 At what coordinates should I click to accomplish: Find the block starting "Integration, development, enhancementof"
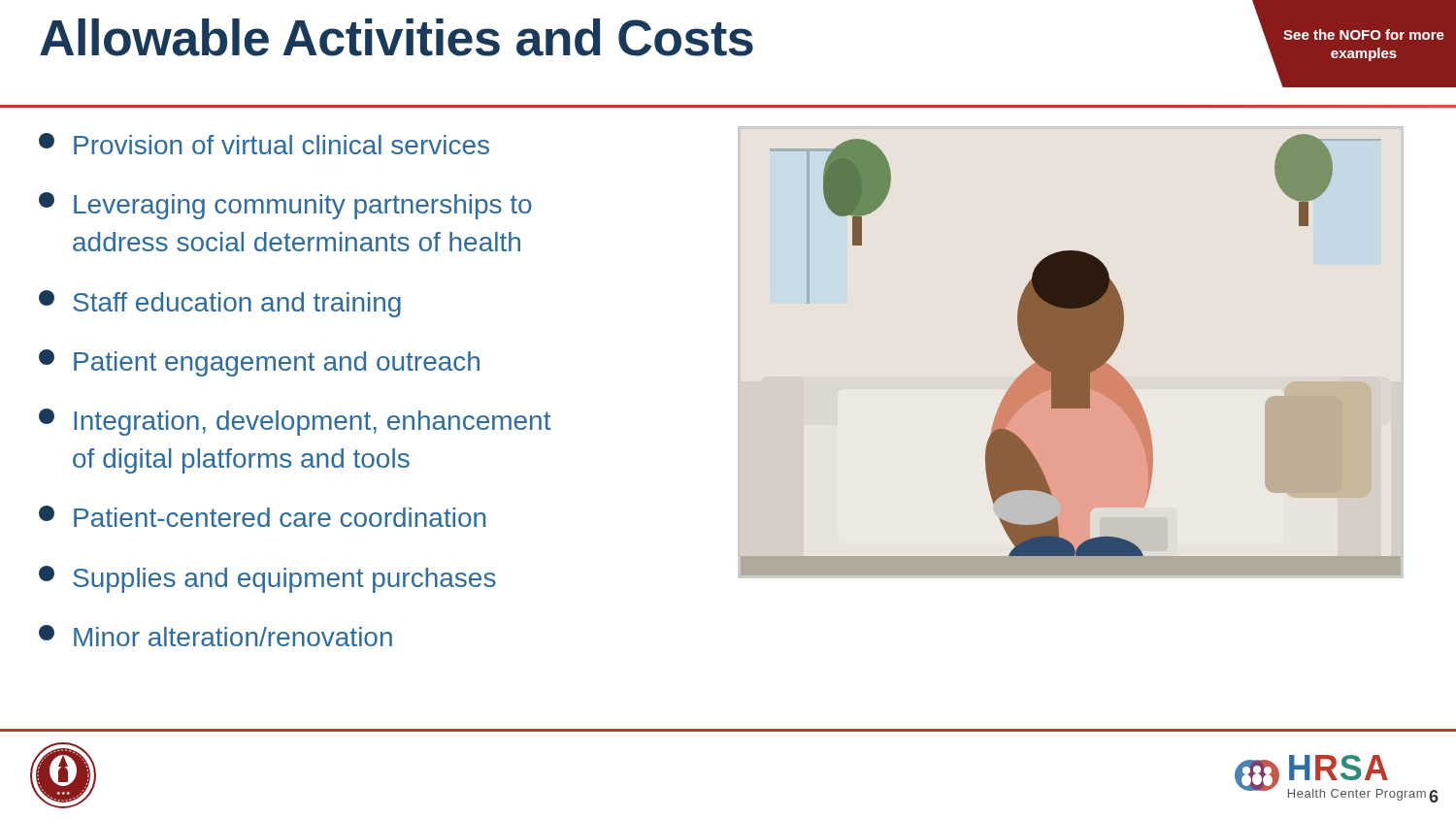pyautogui.click(x=295, y=440)
